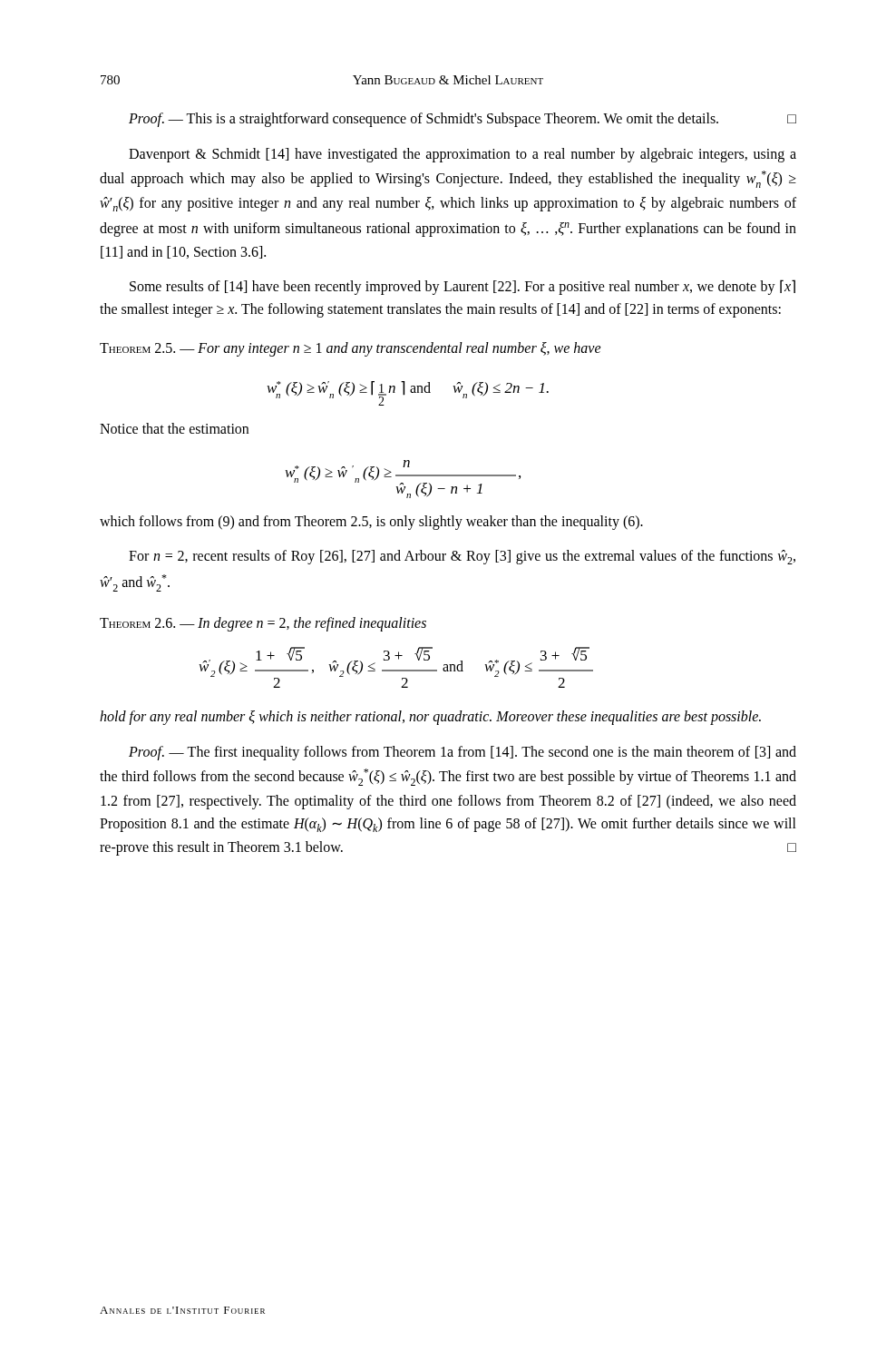Select the region starting "Some results of [14] have been"
This screenshot has height=1361, width=896.
[448, 299]
